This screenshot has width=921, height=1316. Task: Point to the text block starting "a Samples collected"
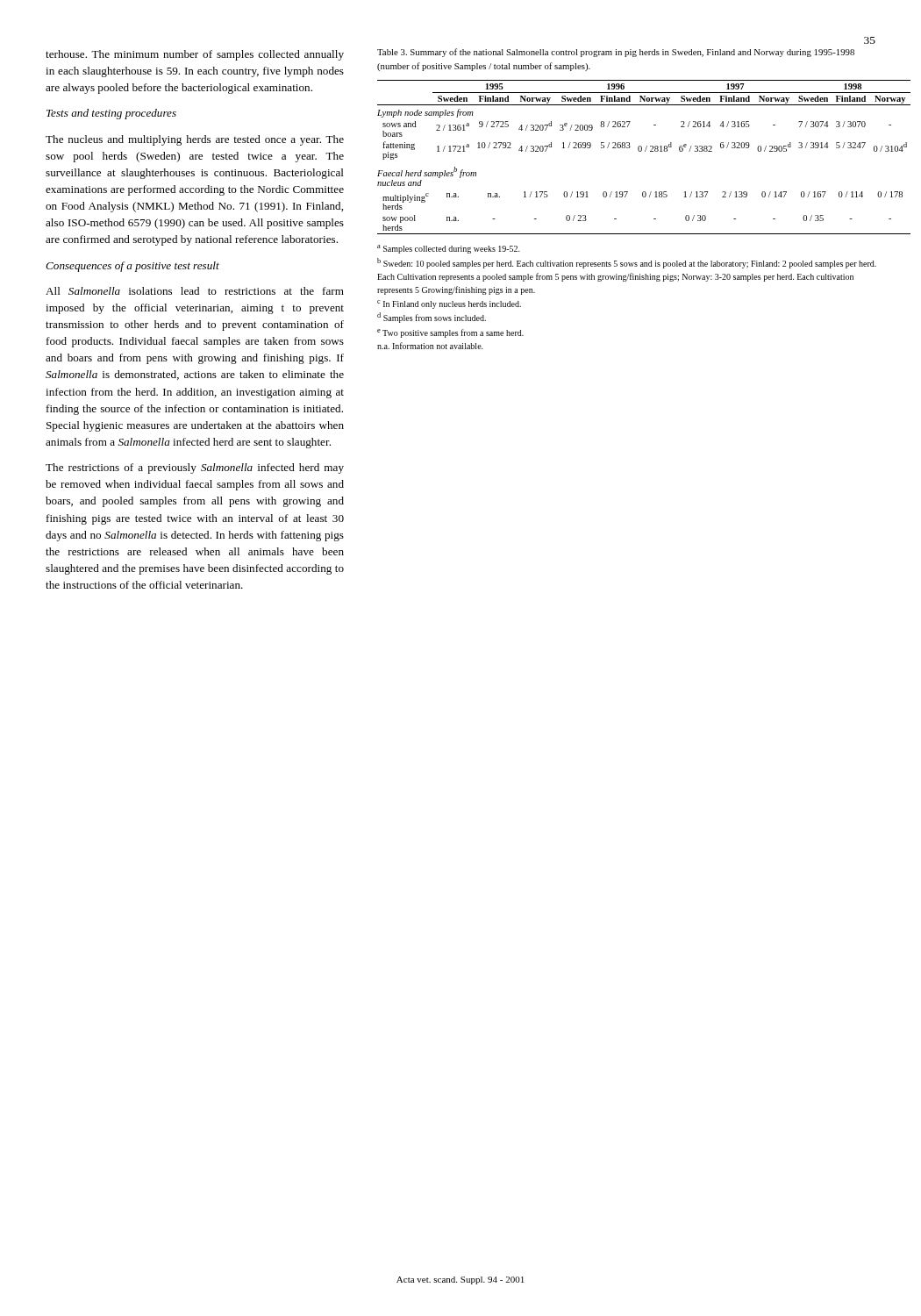[449, 249]
